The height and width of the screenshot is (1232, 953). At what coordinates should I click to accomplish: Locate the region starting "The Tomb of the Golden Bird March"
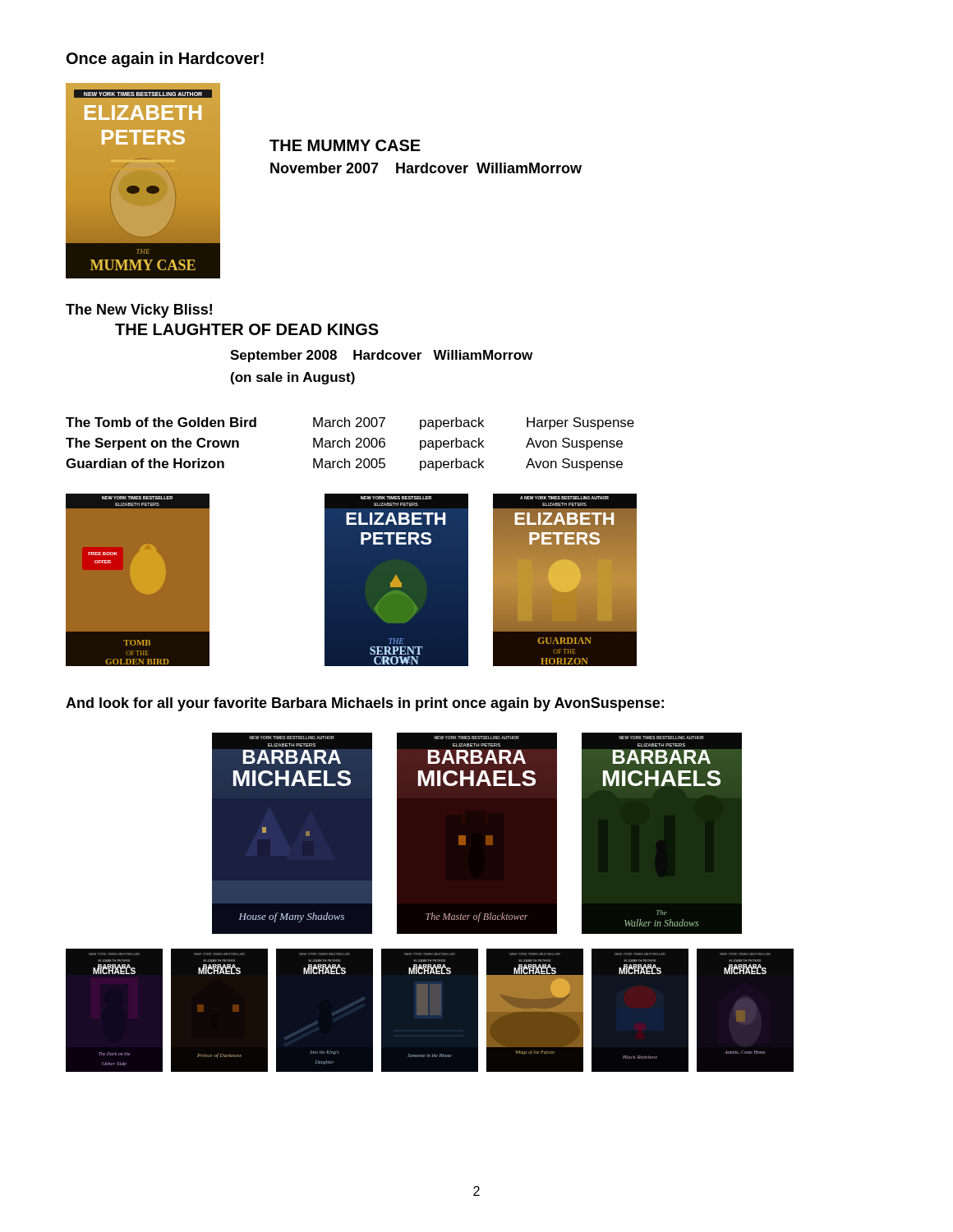click(x=350, y=423)
